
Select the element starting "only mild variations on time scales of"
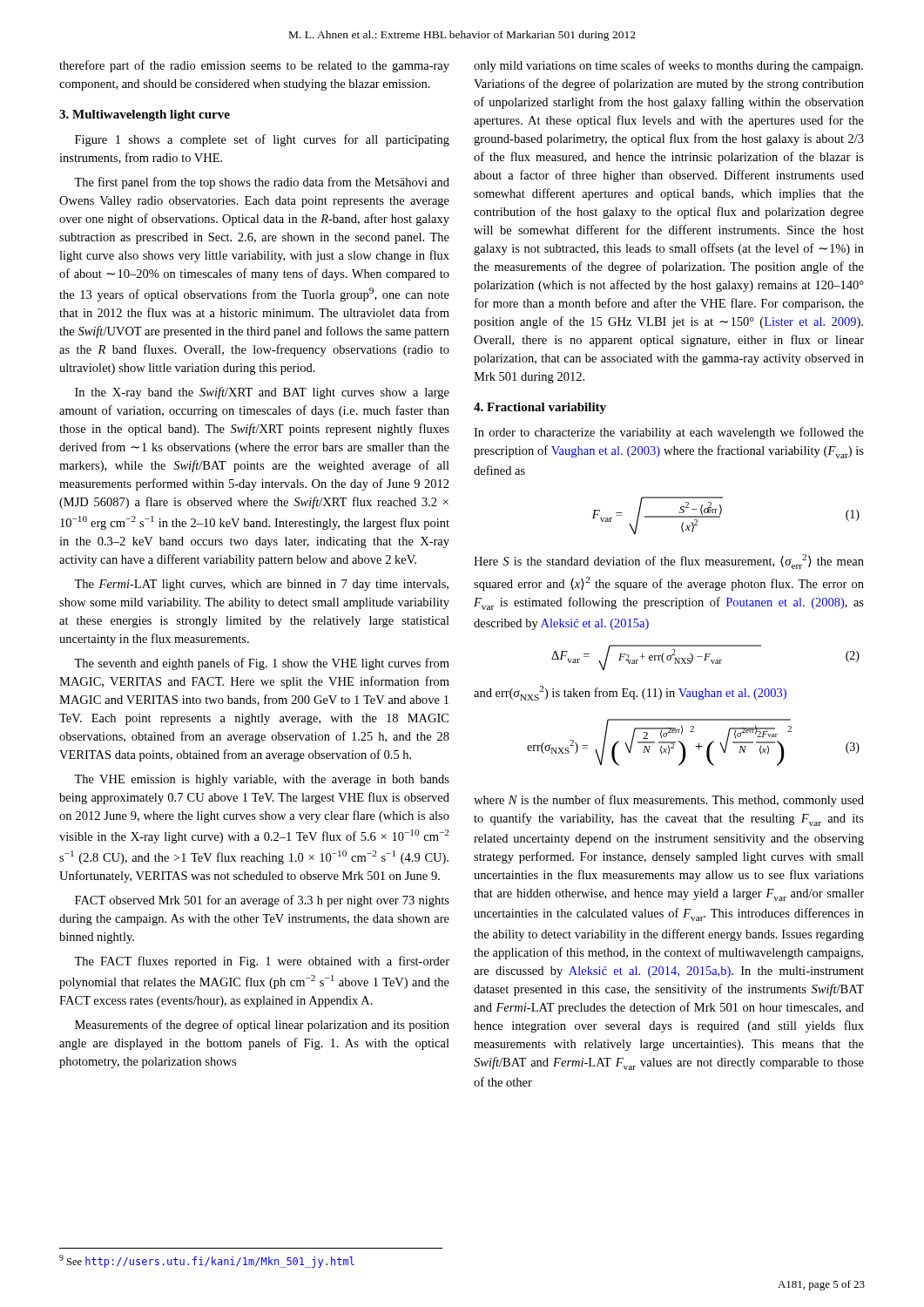(x=669, y=221)
